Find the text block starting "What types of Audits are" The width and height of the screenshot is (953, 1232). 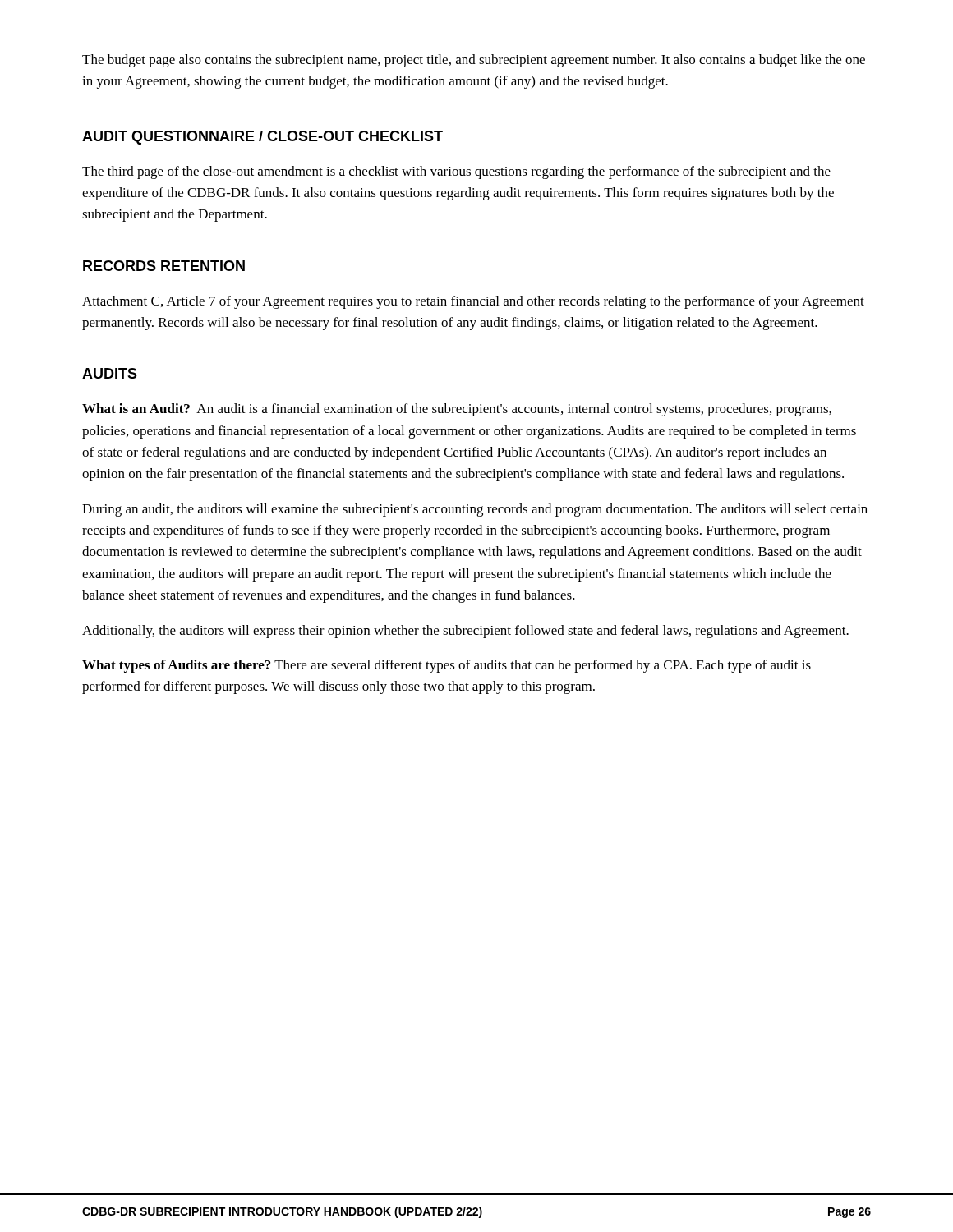447,676
